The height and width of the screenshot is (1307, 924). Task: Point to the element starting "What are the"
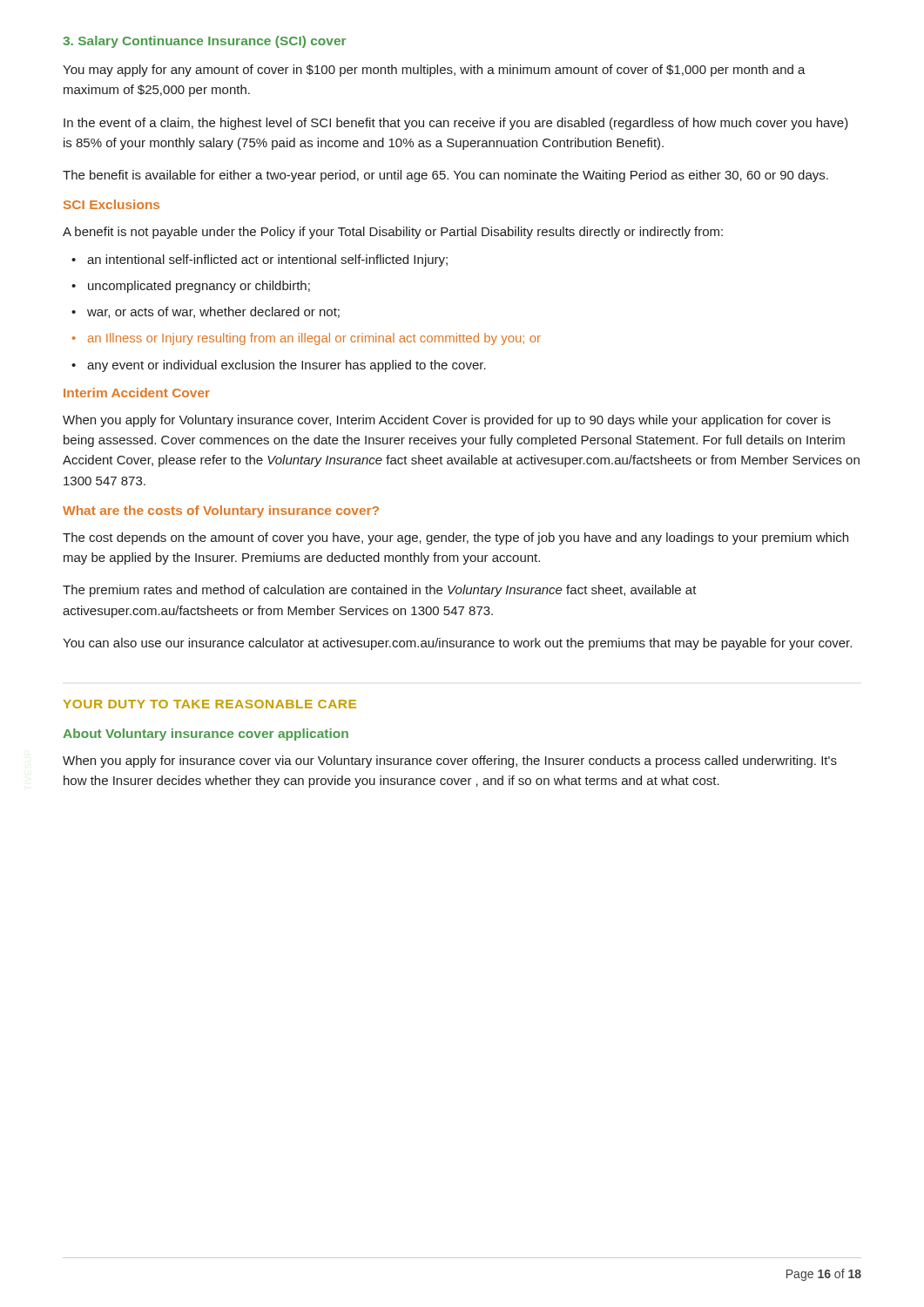221,510
